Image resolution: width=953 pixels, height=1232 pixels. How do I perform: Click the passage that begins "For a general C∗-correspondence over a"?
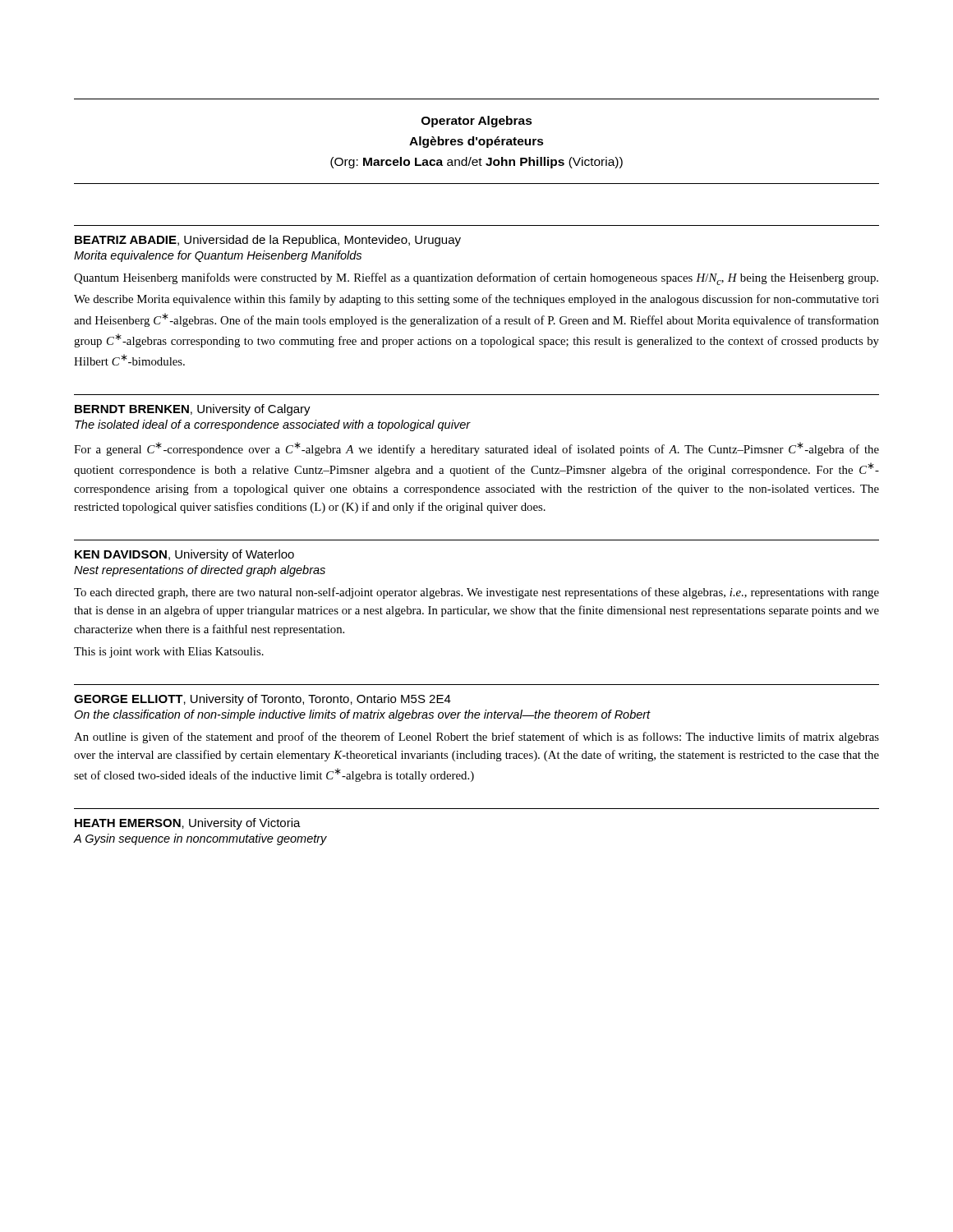[476, 477]
